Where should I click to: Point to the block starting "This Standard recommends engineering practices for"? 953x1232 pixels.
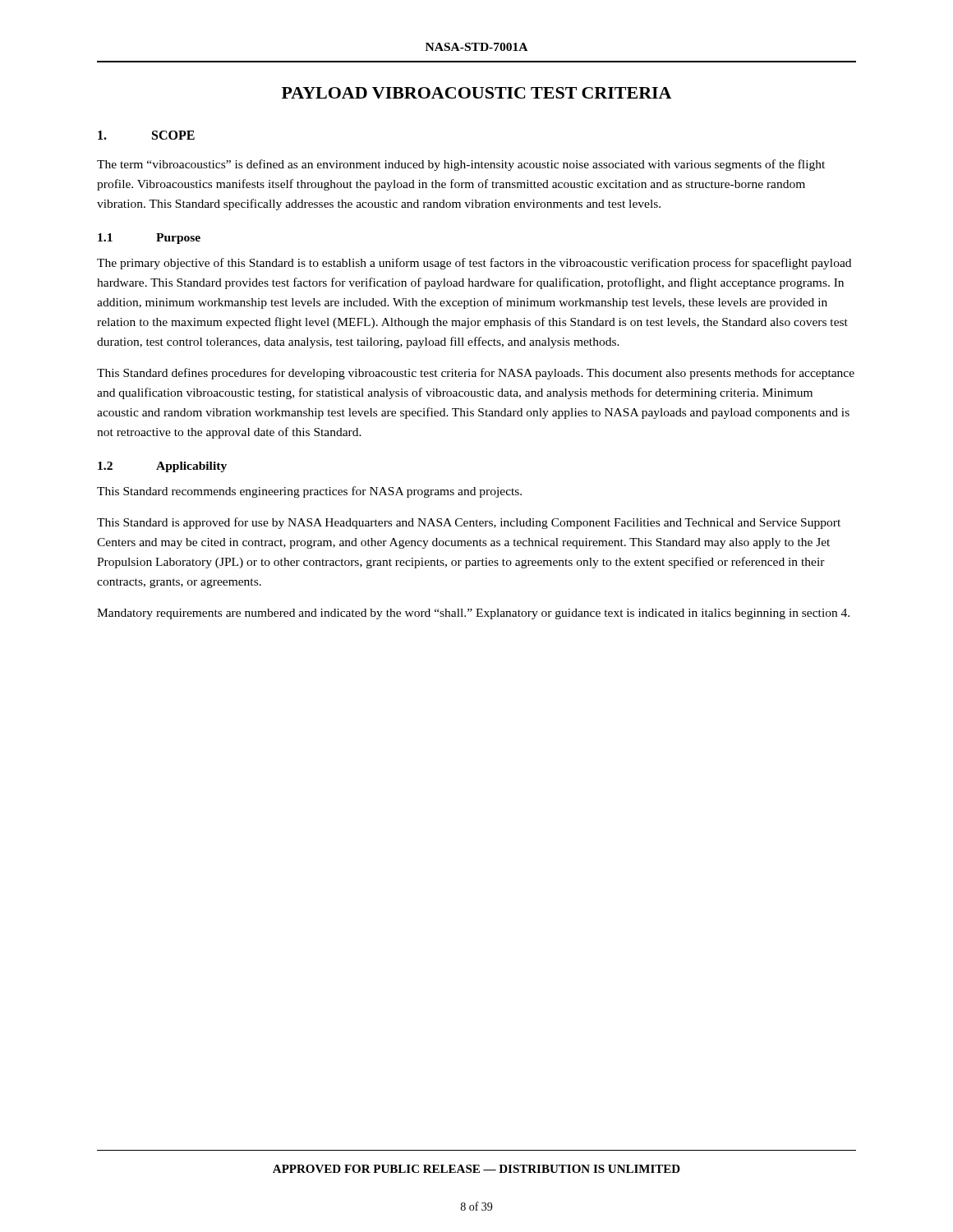pos(310,491)
